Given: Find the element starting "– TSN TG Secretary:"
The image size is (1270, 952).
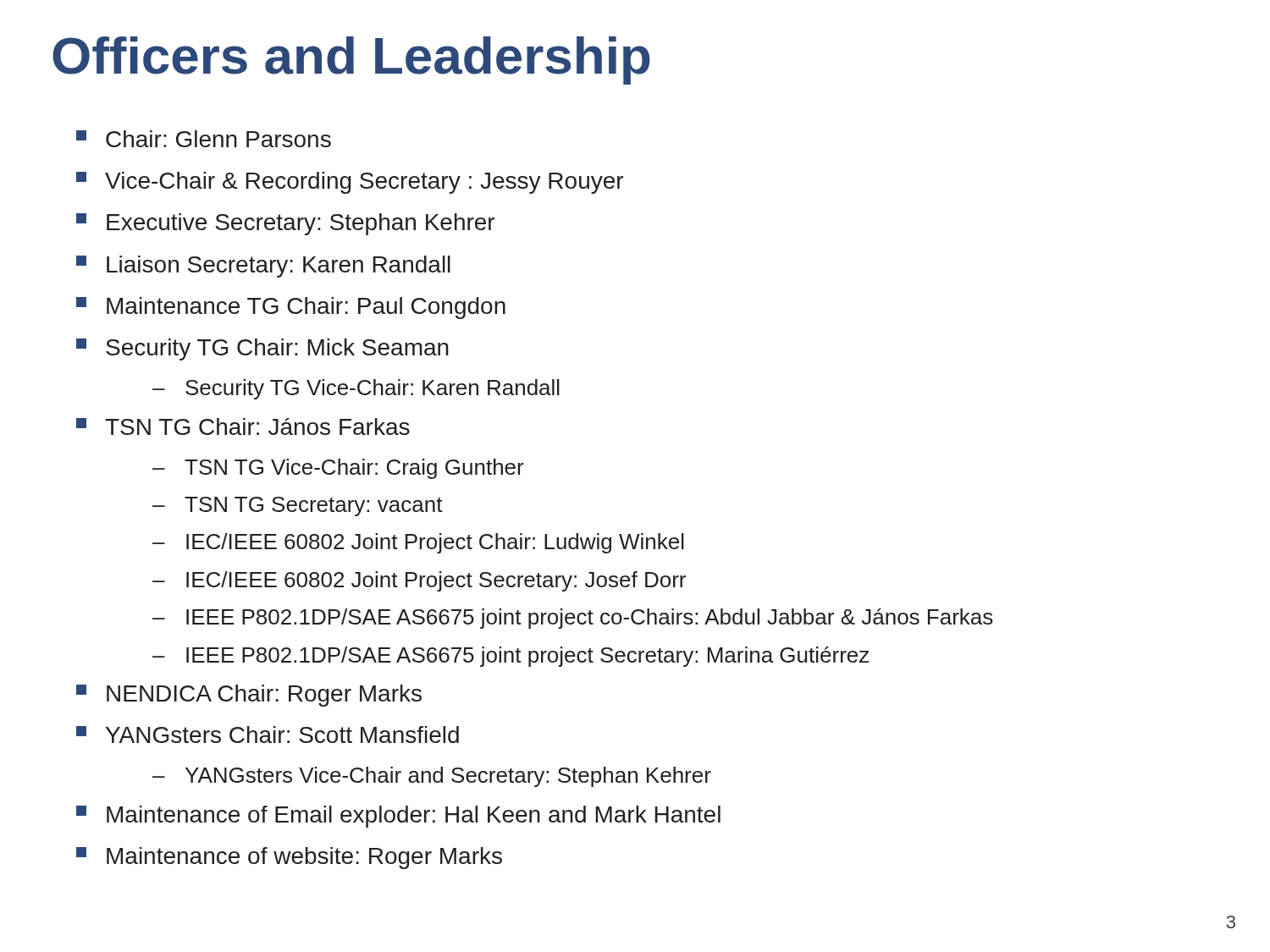Looking at the screenshot, I should 297,505.
